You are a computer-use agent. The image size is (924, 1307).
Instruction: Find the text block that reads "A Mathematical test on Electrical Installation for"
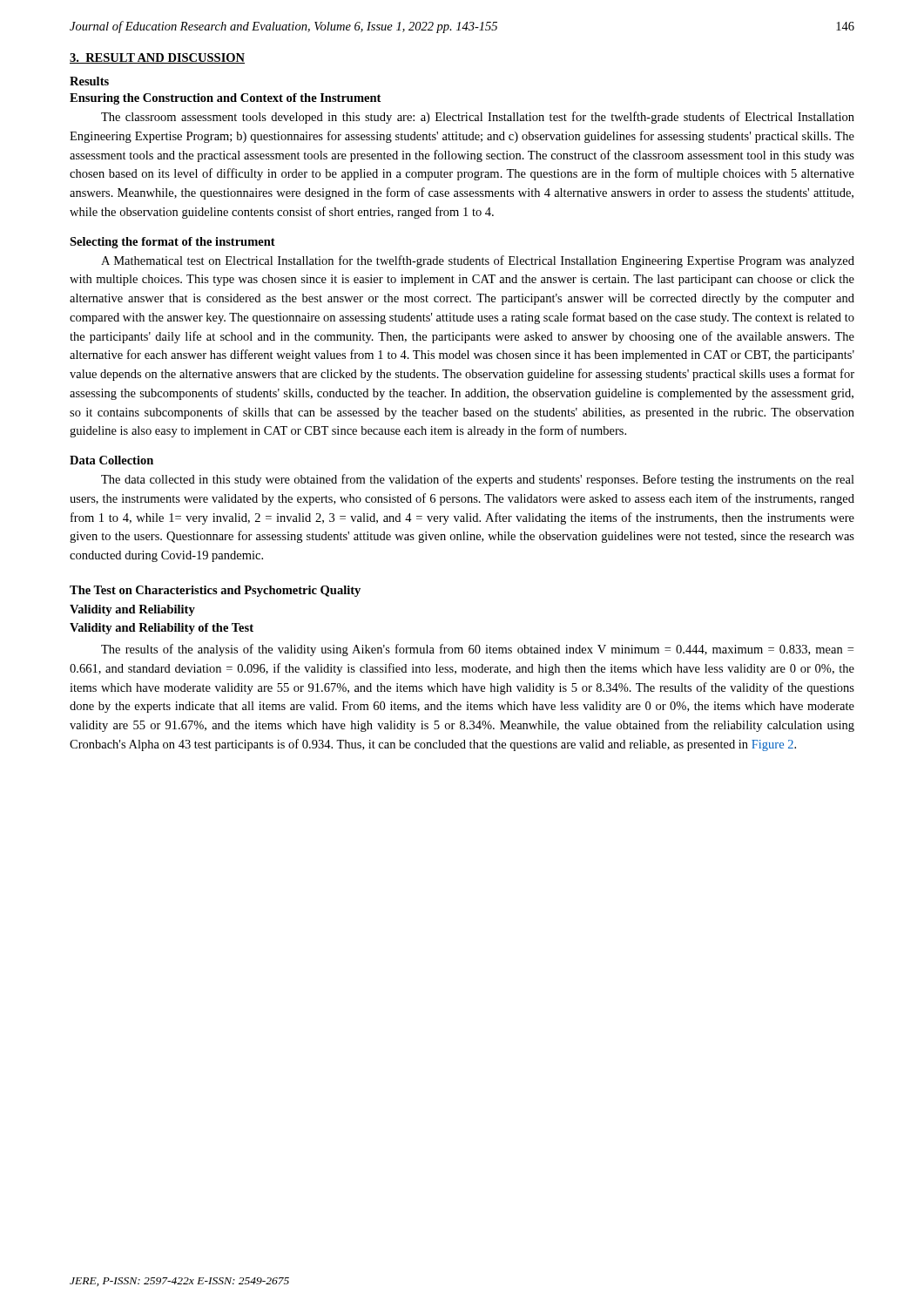tap(462, 346)
